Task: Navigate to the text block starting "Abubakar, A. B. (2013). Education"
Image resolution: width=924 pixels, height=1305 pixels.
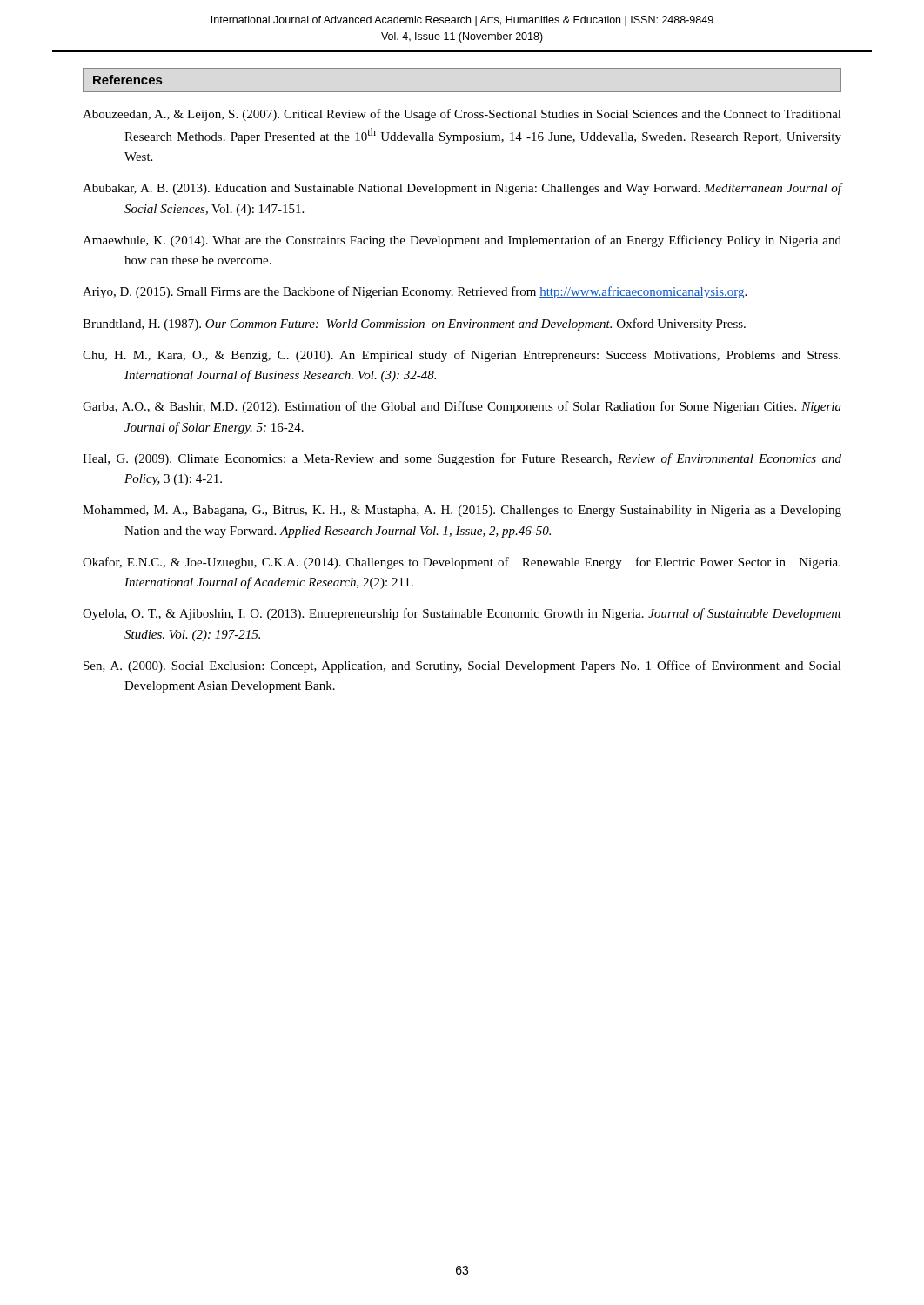Action: click(x=462, y=198)
